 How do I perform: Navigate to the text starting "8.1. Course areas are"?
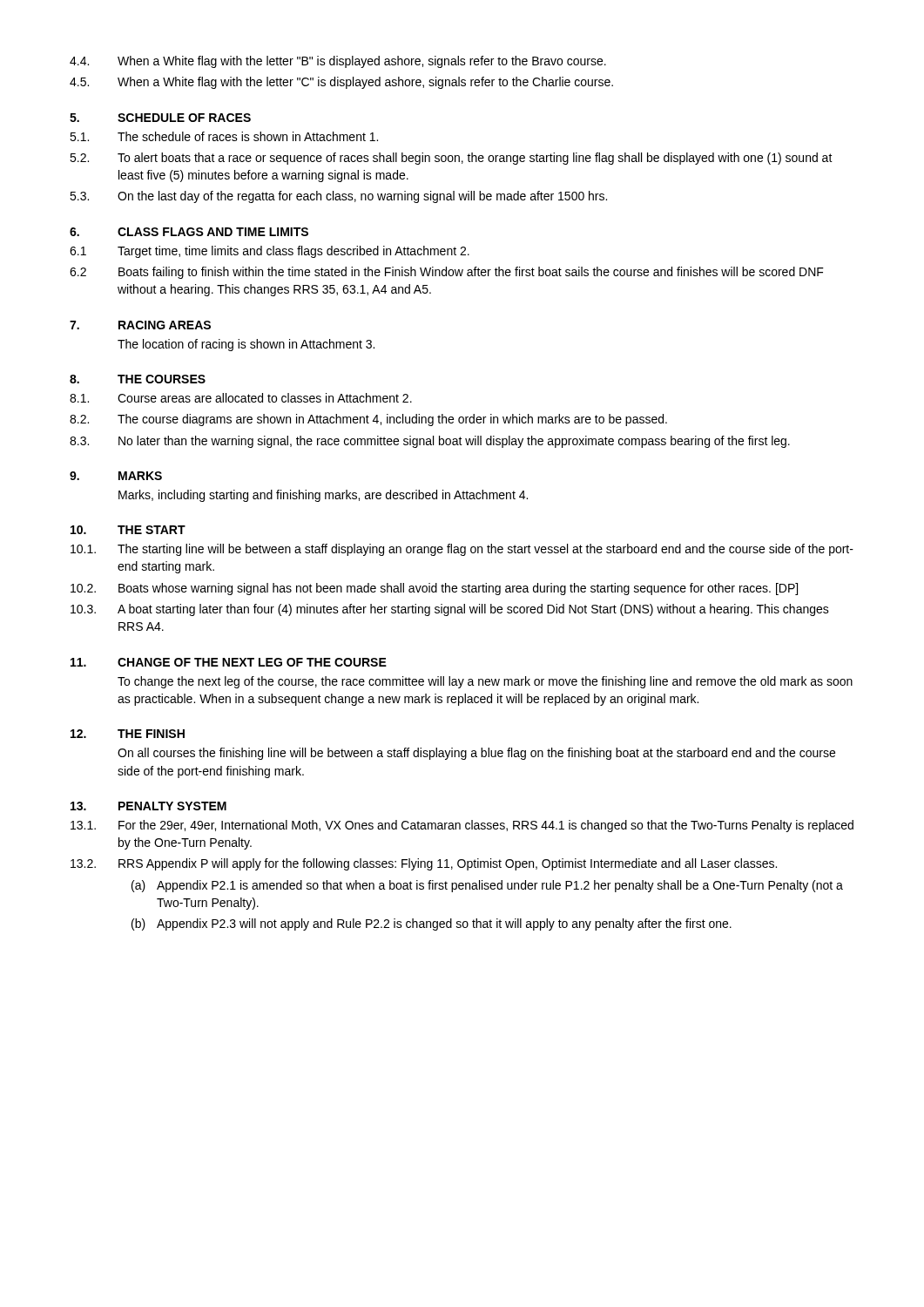click(241, 398)
